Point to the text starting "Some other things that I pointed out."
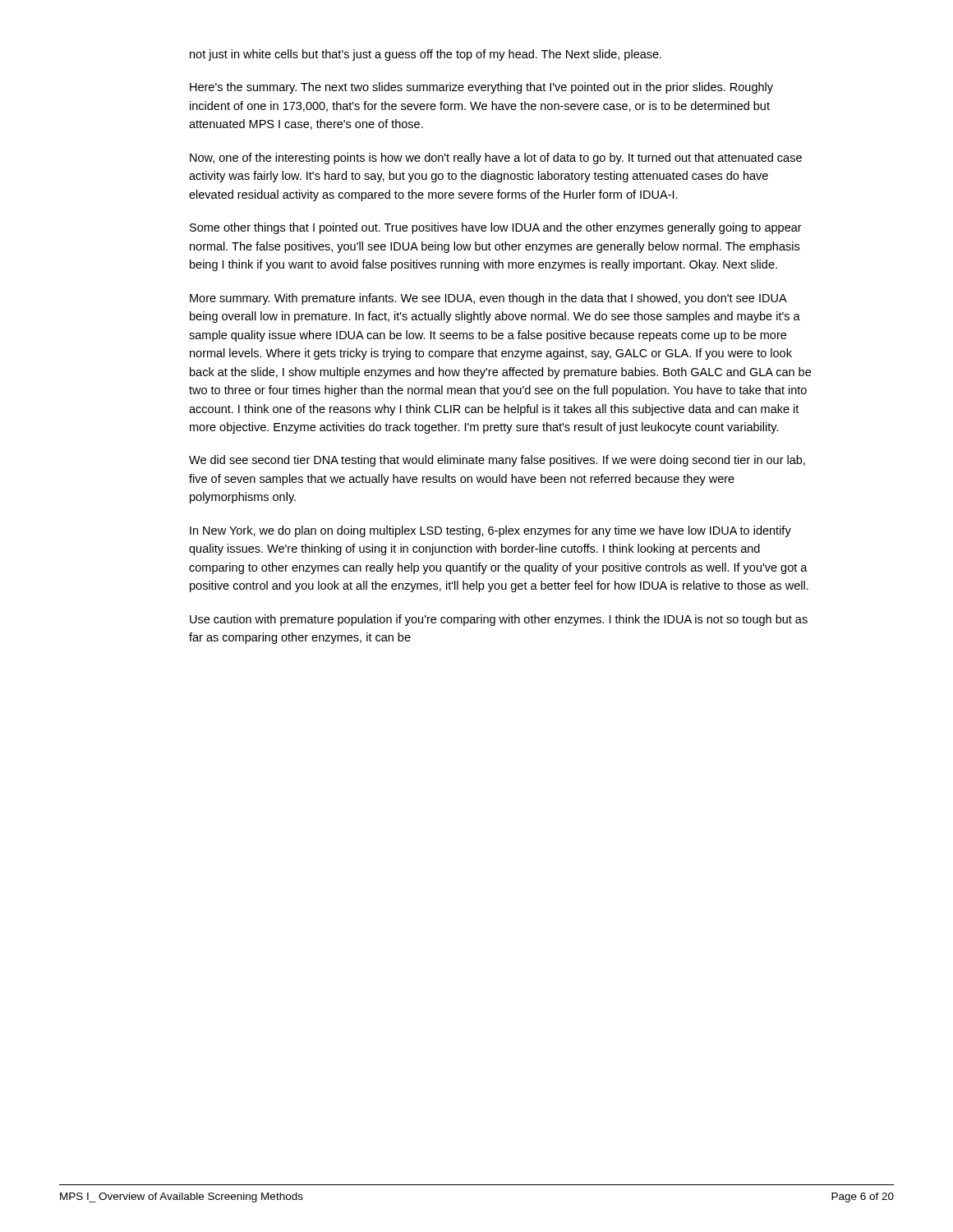This screenshot has width=953, height=1232. [495, 246]
